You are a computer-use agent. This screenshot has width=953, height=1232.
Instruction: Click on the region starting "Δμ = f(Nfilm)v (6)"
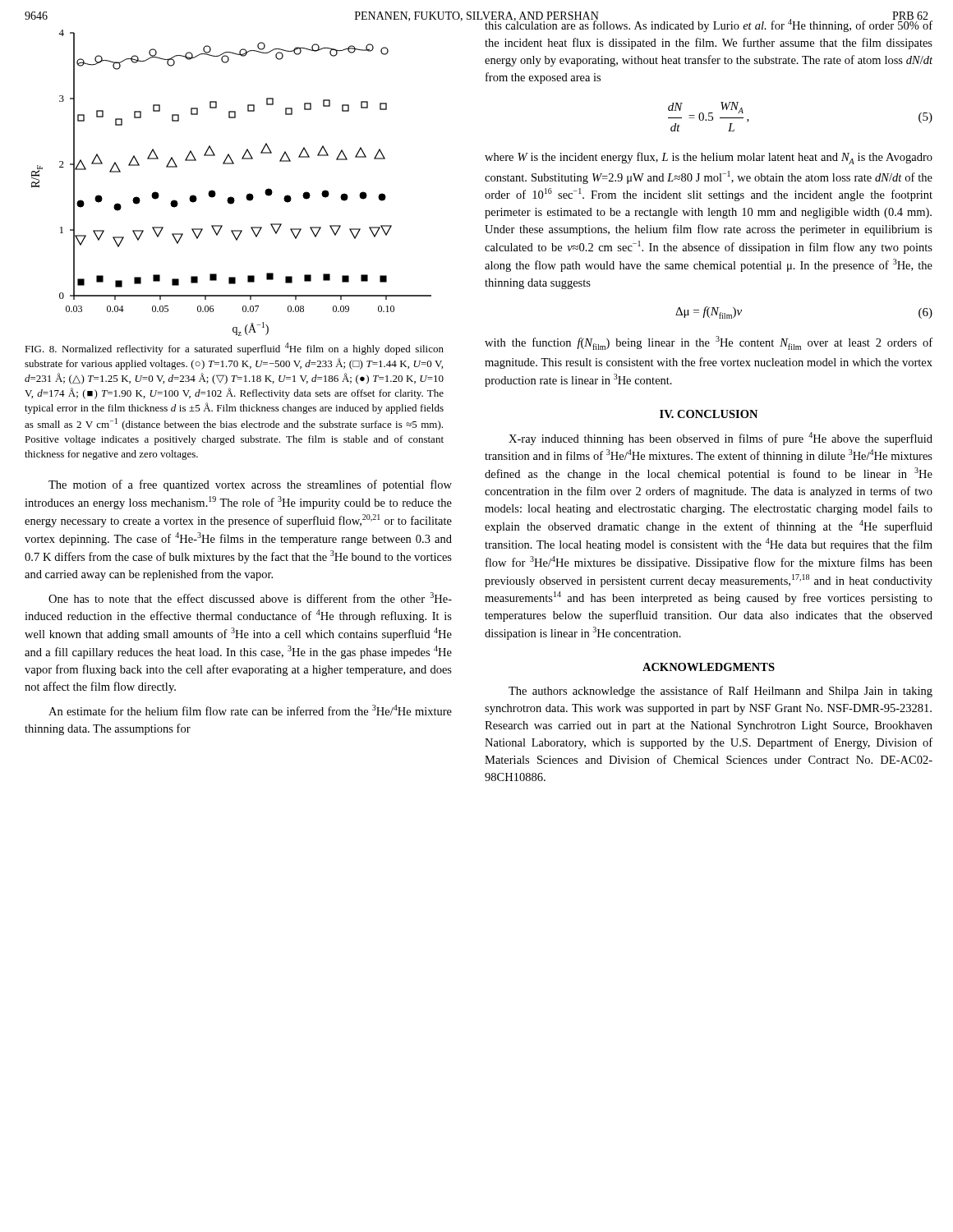tap(707, 313)
